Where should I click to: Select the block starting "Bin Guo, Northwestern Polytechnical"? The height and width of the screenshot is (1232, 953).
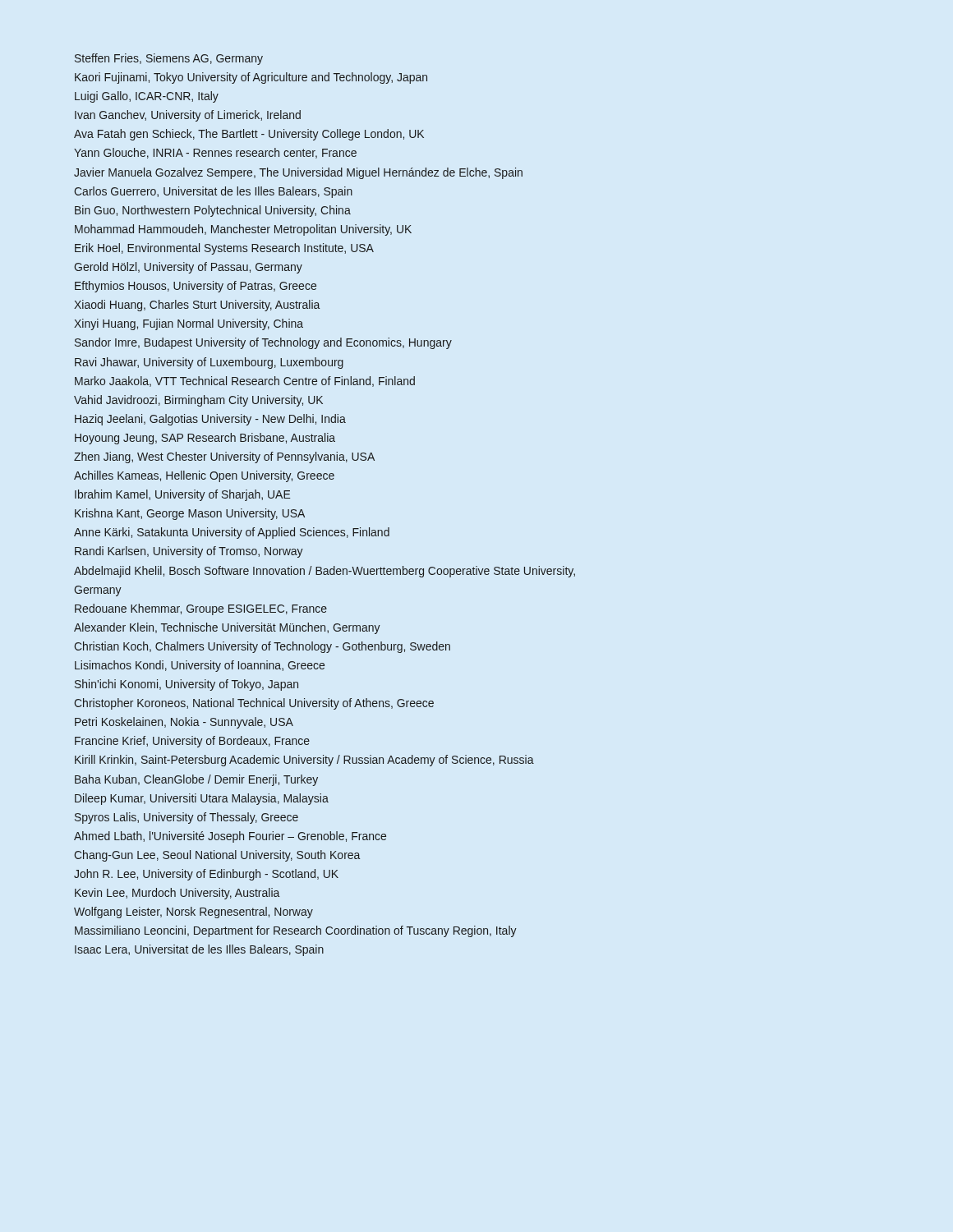pyautogui.click(x=212, y=210)
